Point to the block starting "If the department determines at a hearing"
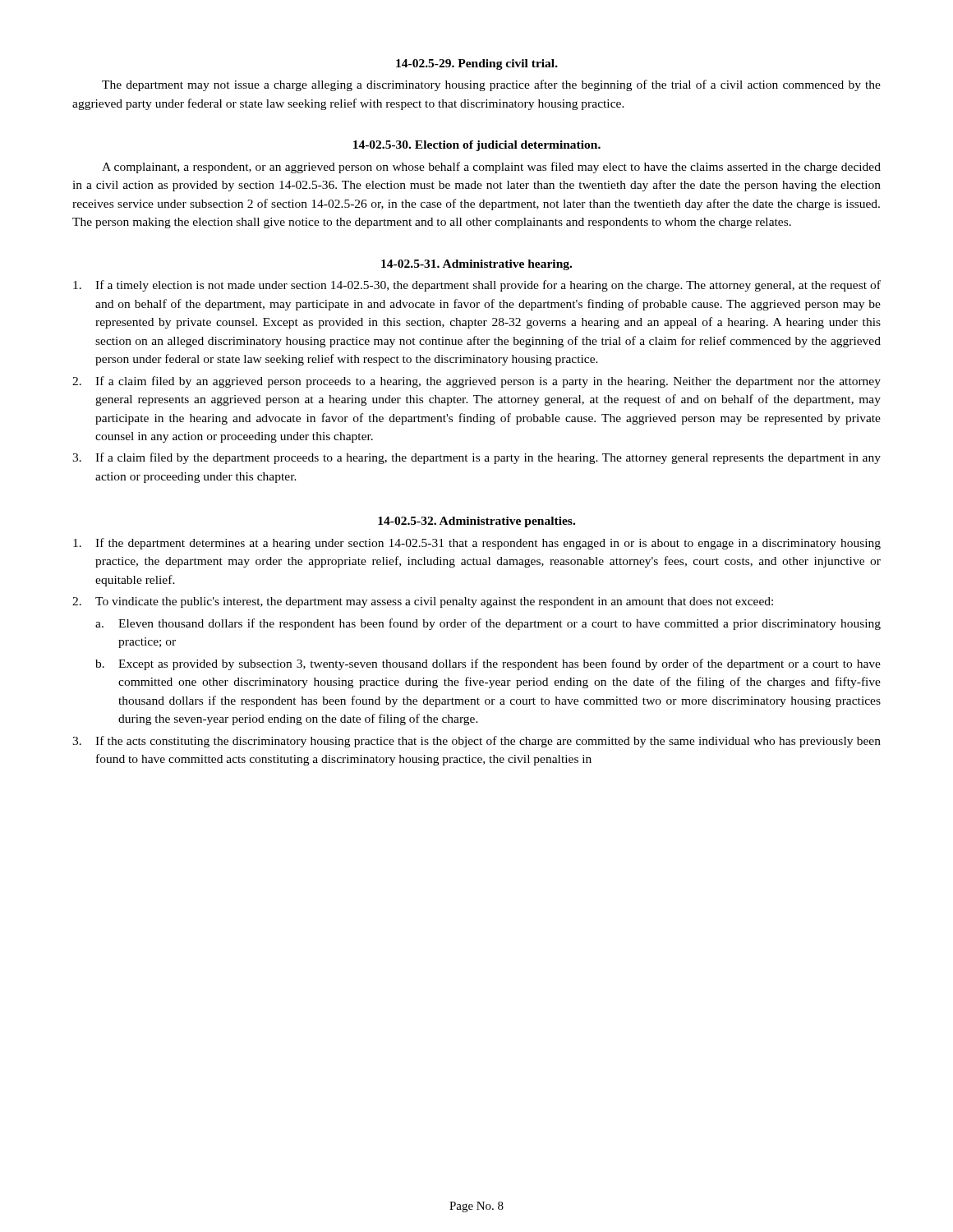953x1232 pixels. pyautogui.click(x=476, y=561)
